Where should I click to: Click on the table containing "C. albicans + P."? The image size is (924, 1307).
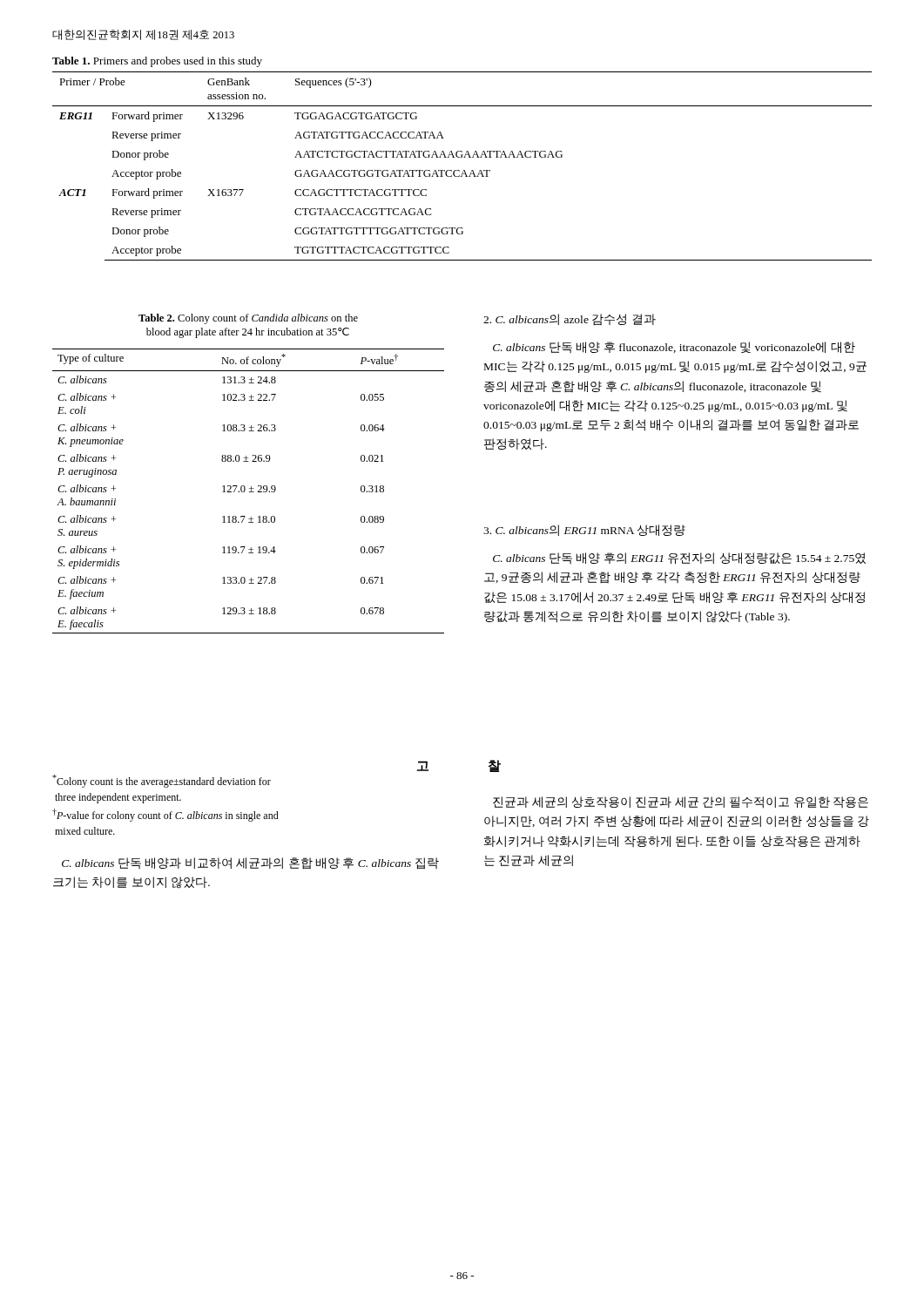pos(248,491)
